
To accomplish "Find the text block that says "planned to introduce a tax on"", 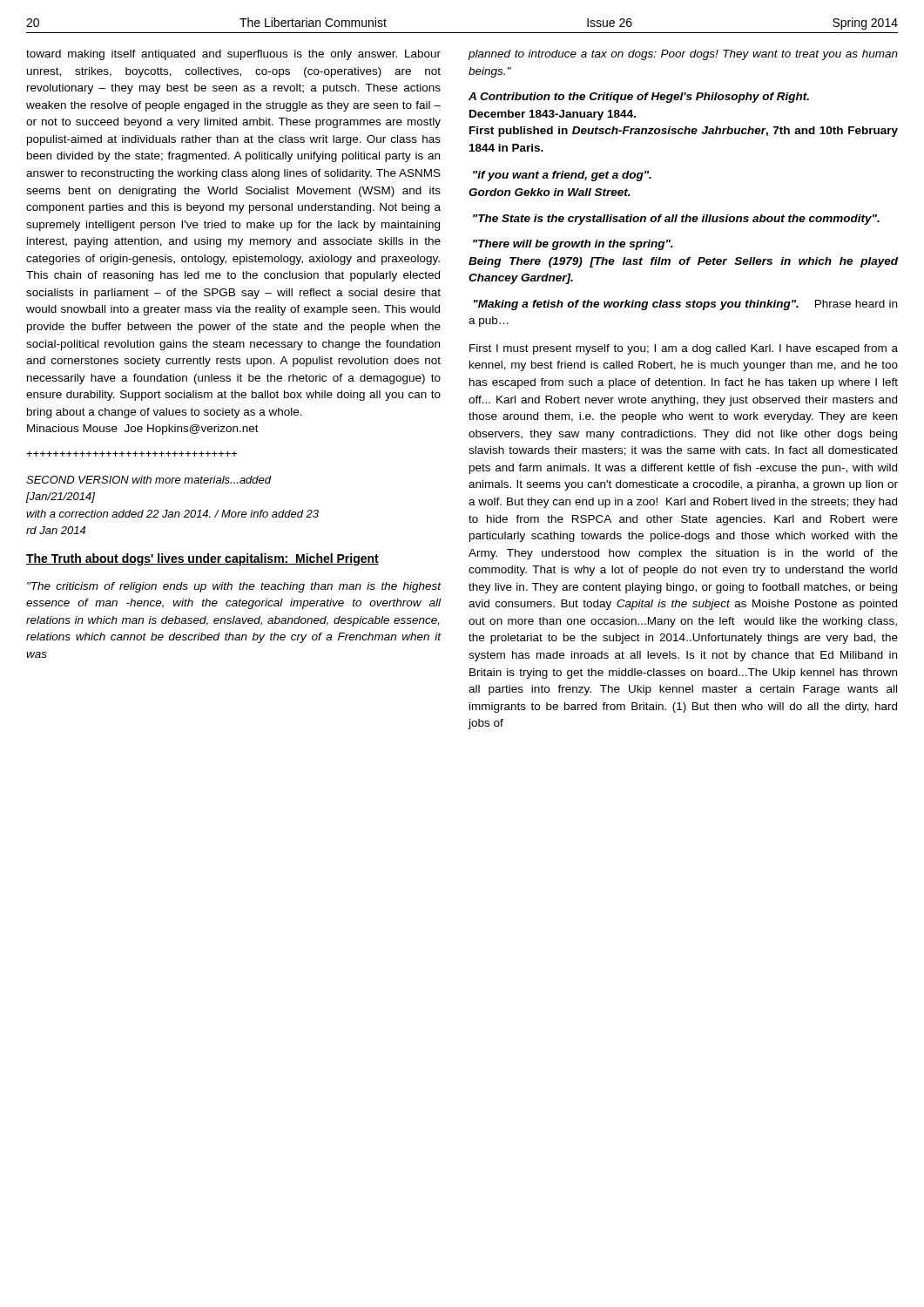I will (x=683, y=62).
